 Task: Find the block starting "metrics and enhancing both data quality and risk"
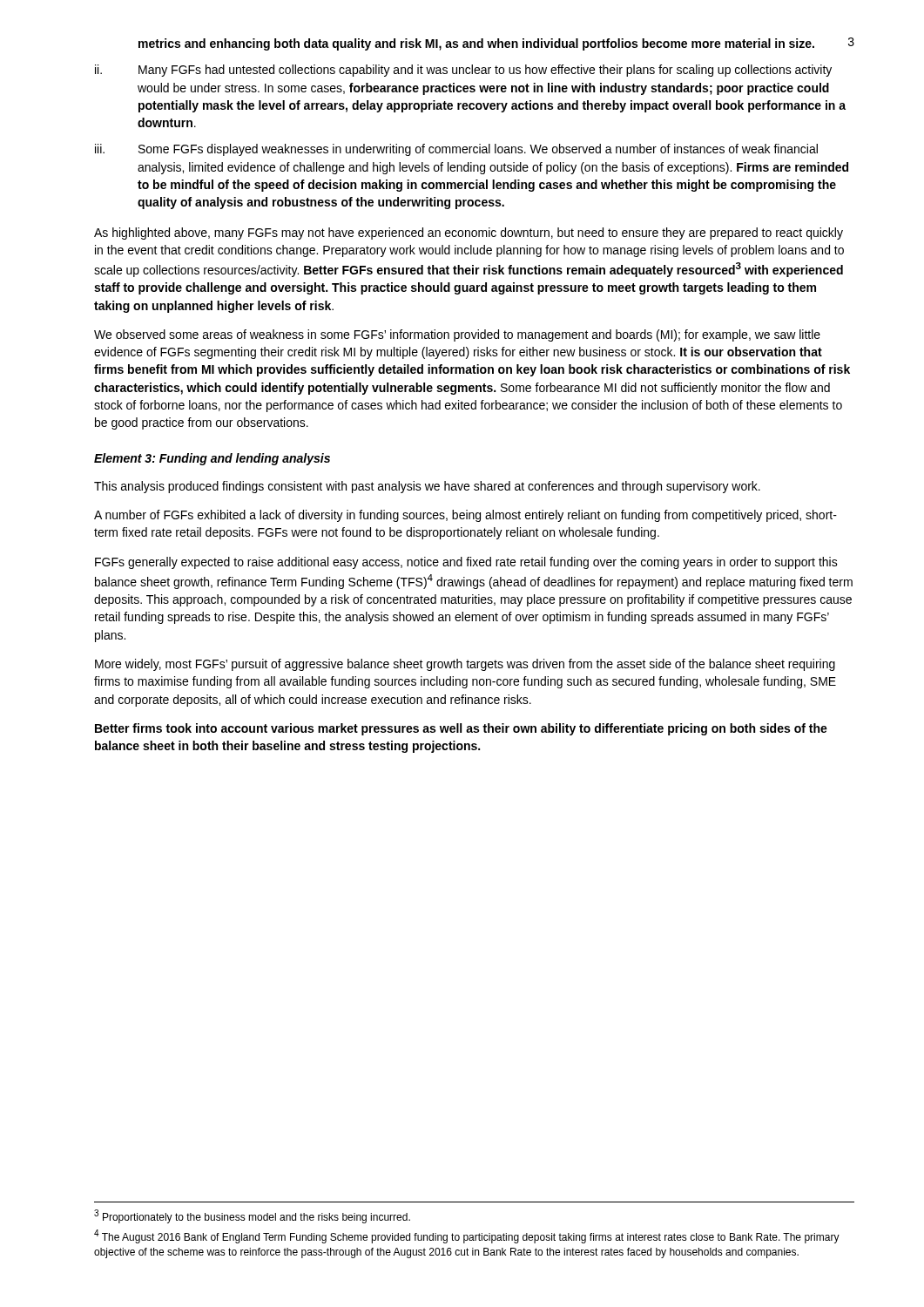pos(476,44)
